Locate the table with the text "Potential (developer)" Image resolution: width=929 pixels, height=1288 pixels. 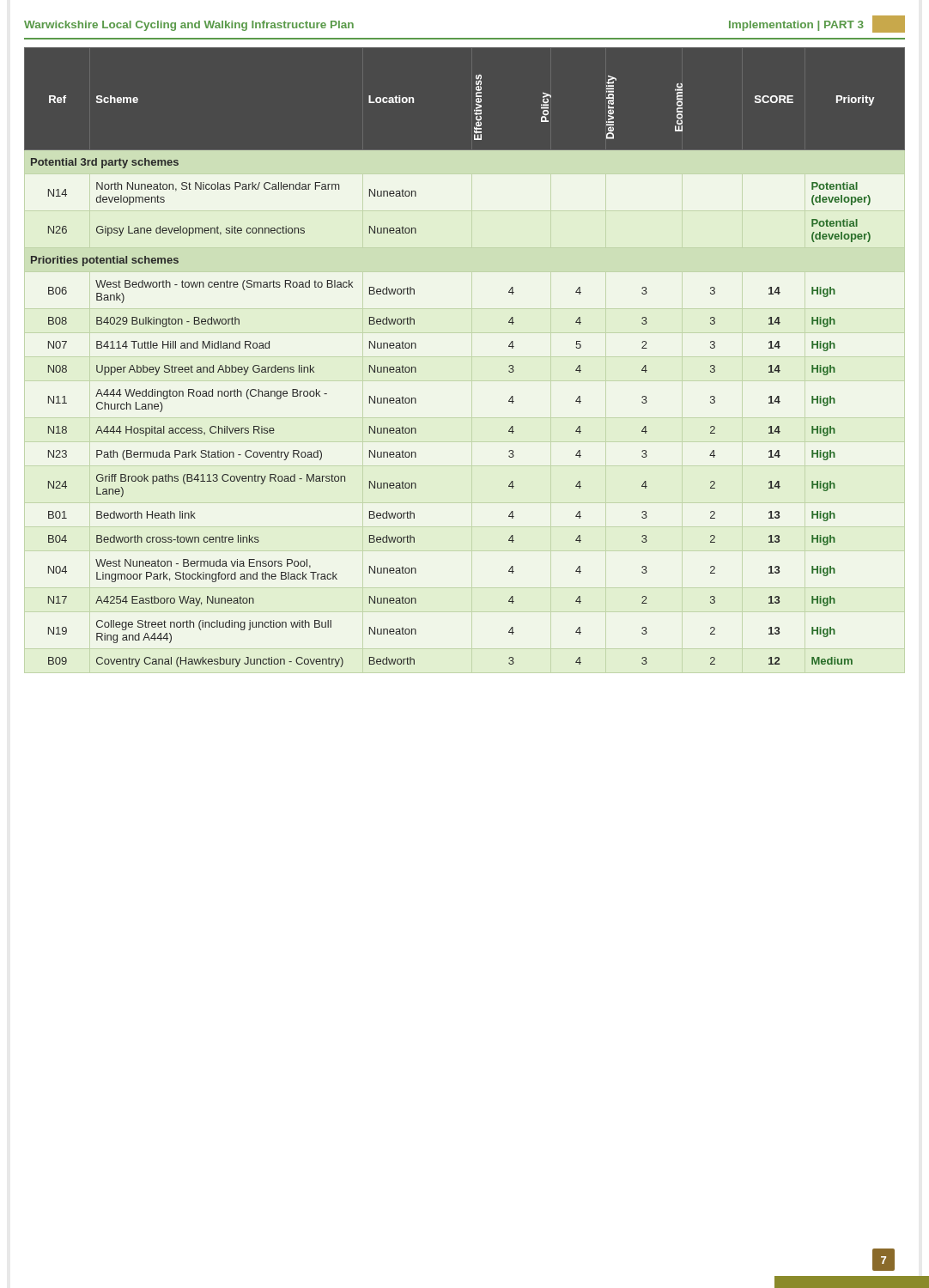tap(464, 360)
